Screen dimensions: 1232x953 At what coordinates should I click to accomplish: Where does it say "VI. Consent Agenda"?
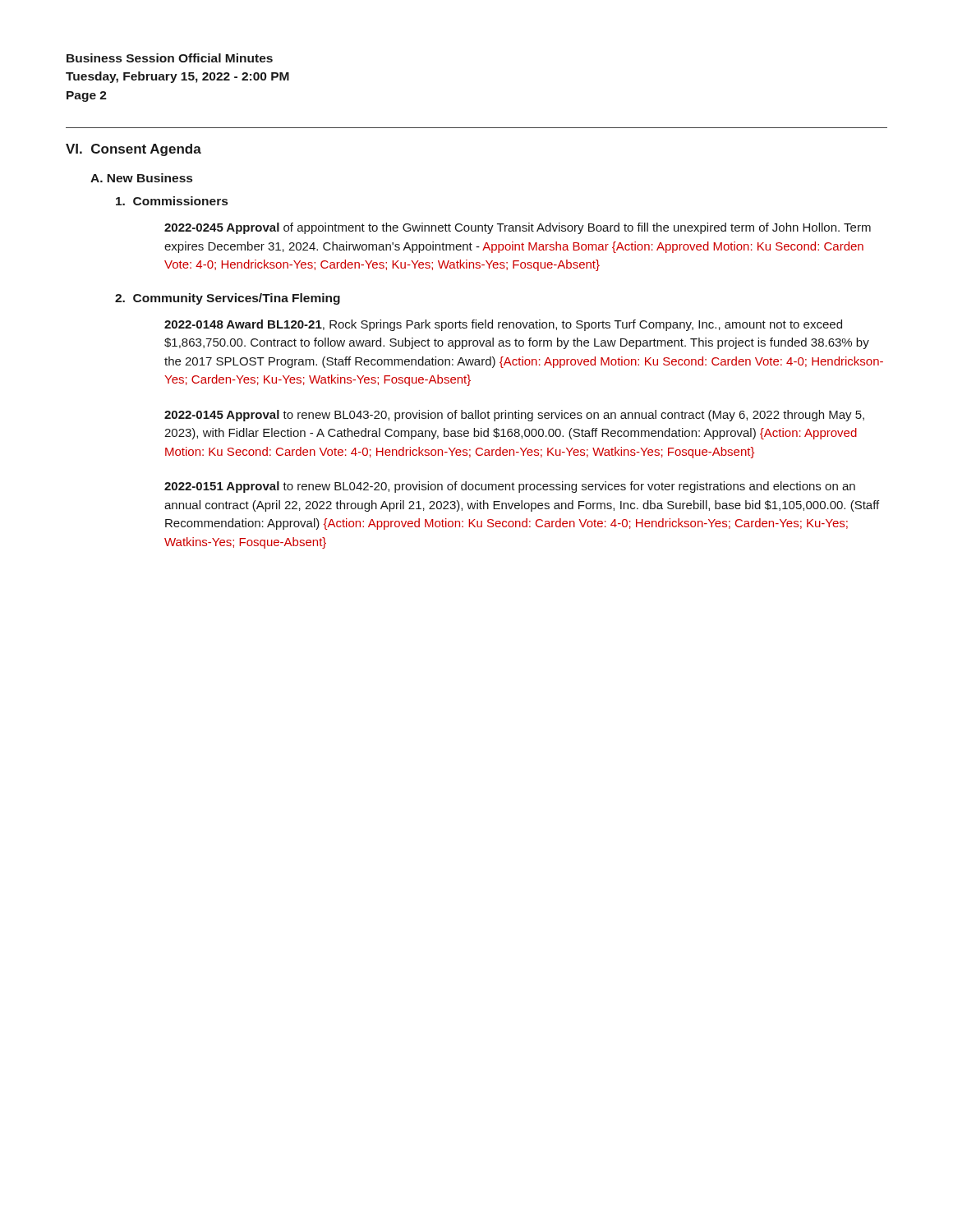(133, 149)
